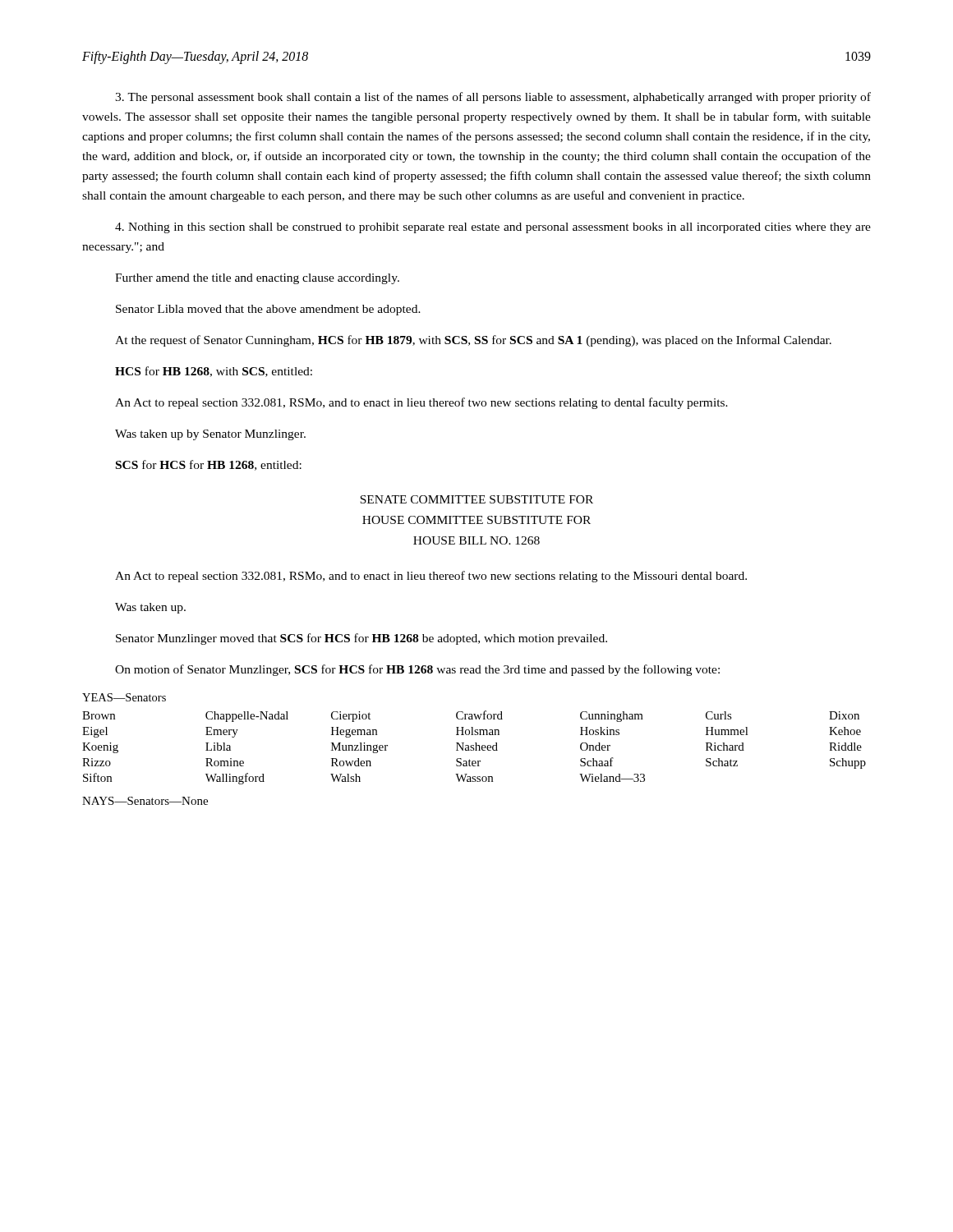Click where it says "HCS for HB 1268, with SCS, entitled:"

(214, 371)
